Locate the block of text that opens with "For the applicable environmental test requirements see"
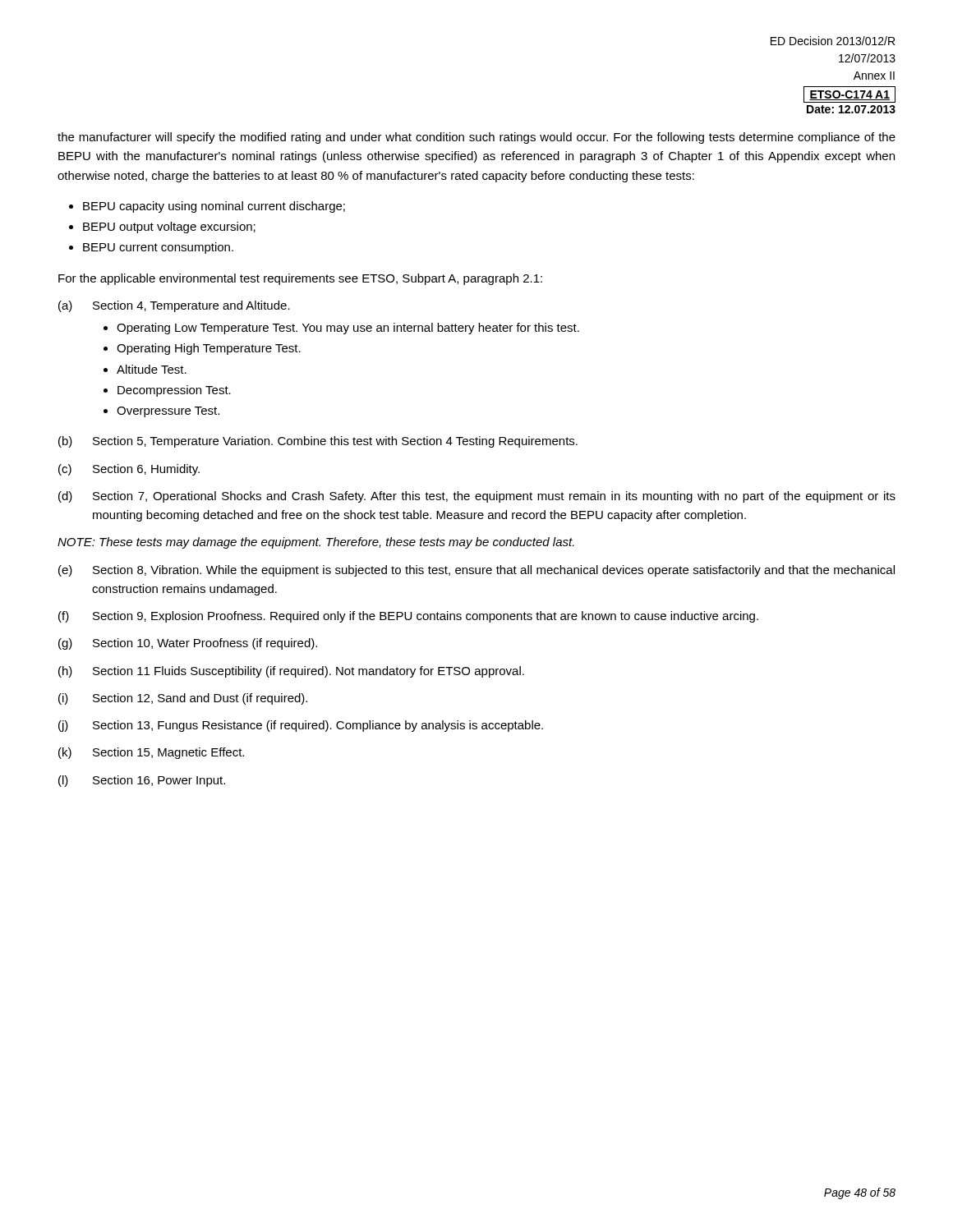The width and height of the screenshot is (953, 1232). [300, 278]
